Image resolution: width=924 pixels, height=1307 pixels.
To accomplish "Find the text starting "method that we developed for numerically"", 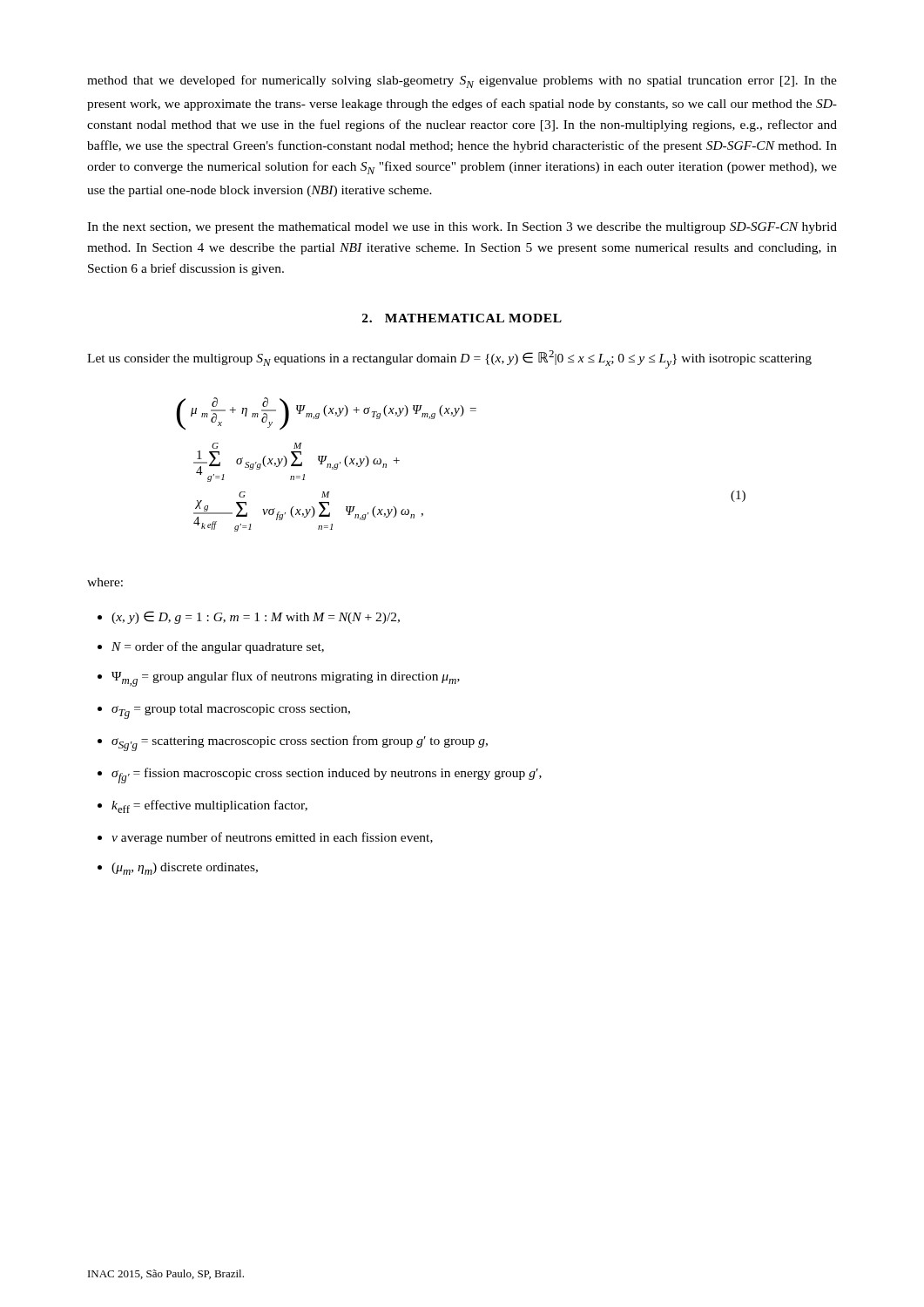I will pos(462,135).
